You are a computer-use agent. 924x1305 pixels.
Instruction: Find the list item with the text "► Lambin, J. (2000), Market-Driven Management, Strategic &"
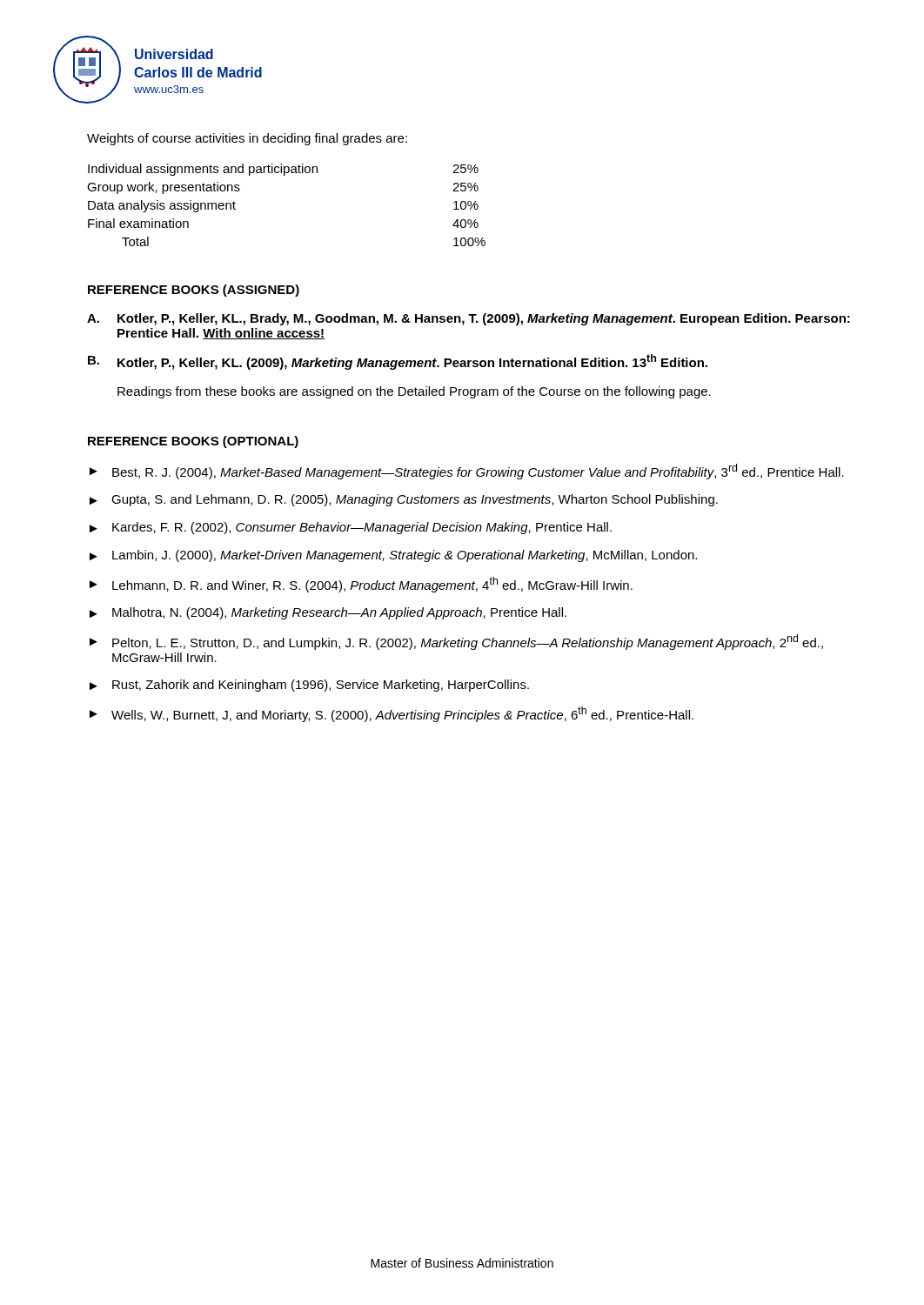point(471,555)
